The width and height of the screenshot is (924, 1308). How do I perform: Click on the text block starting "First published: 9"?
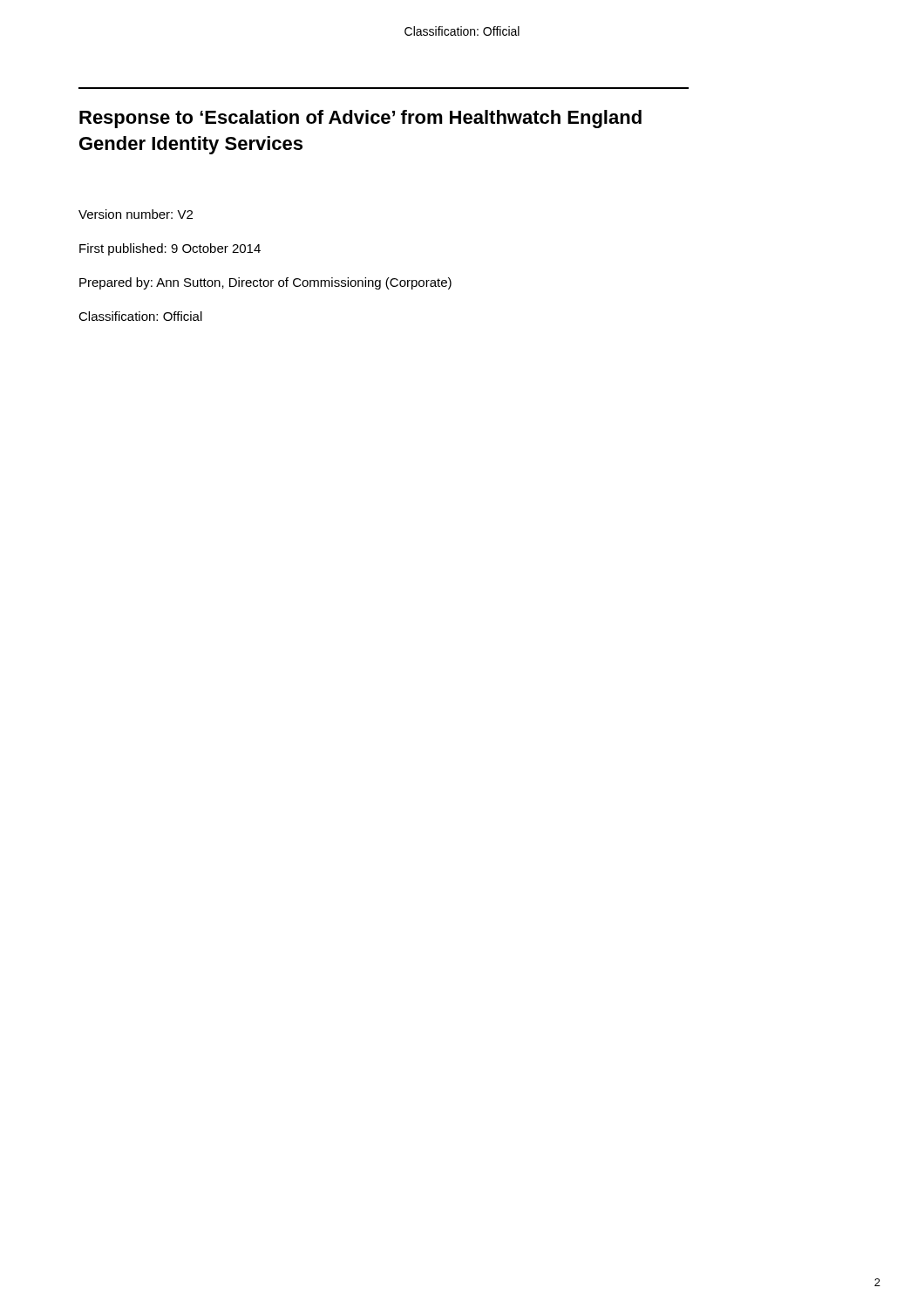tap(170, 248)
